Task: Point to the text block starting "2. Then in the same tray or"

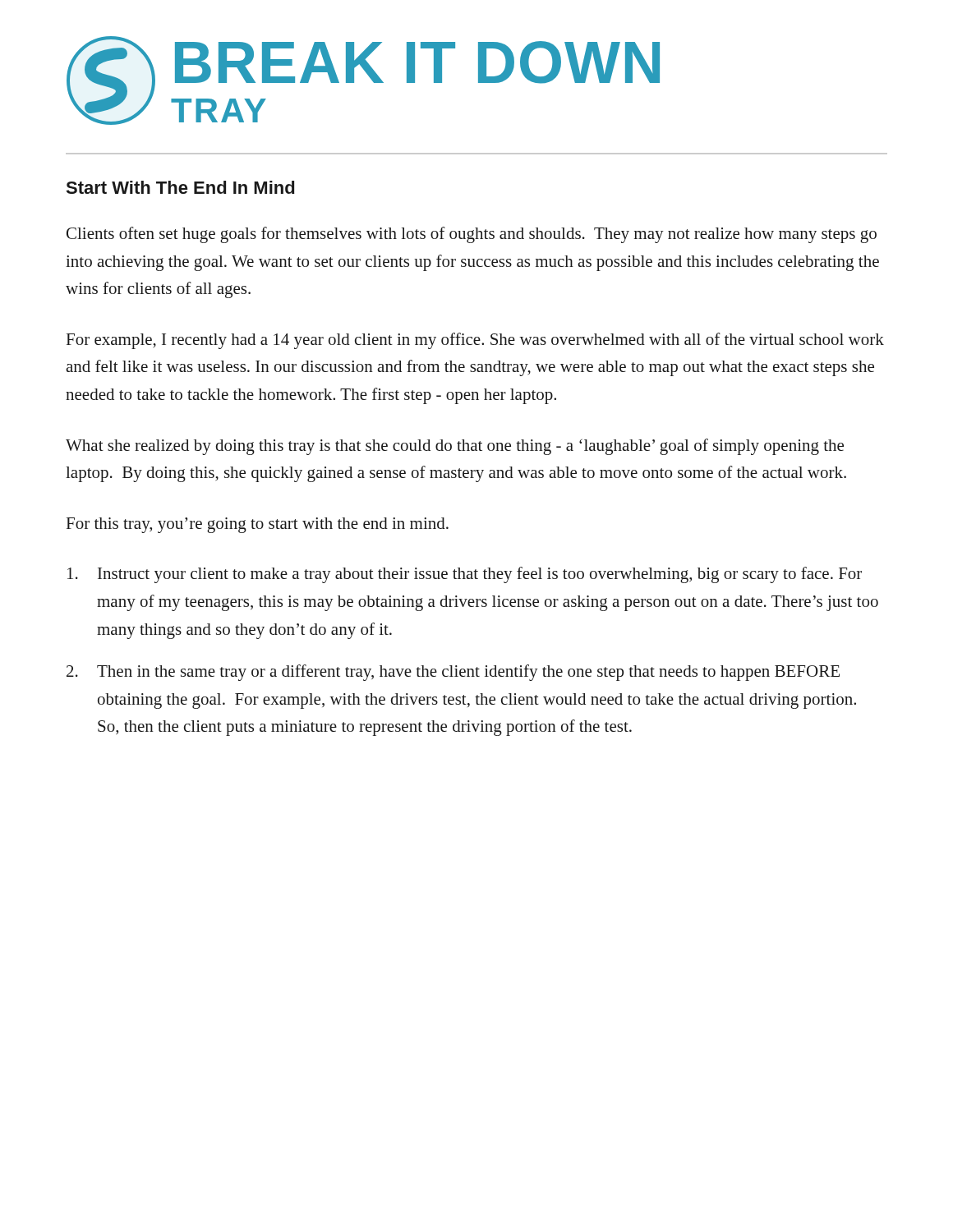Action: 476,699
